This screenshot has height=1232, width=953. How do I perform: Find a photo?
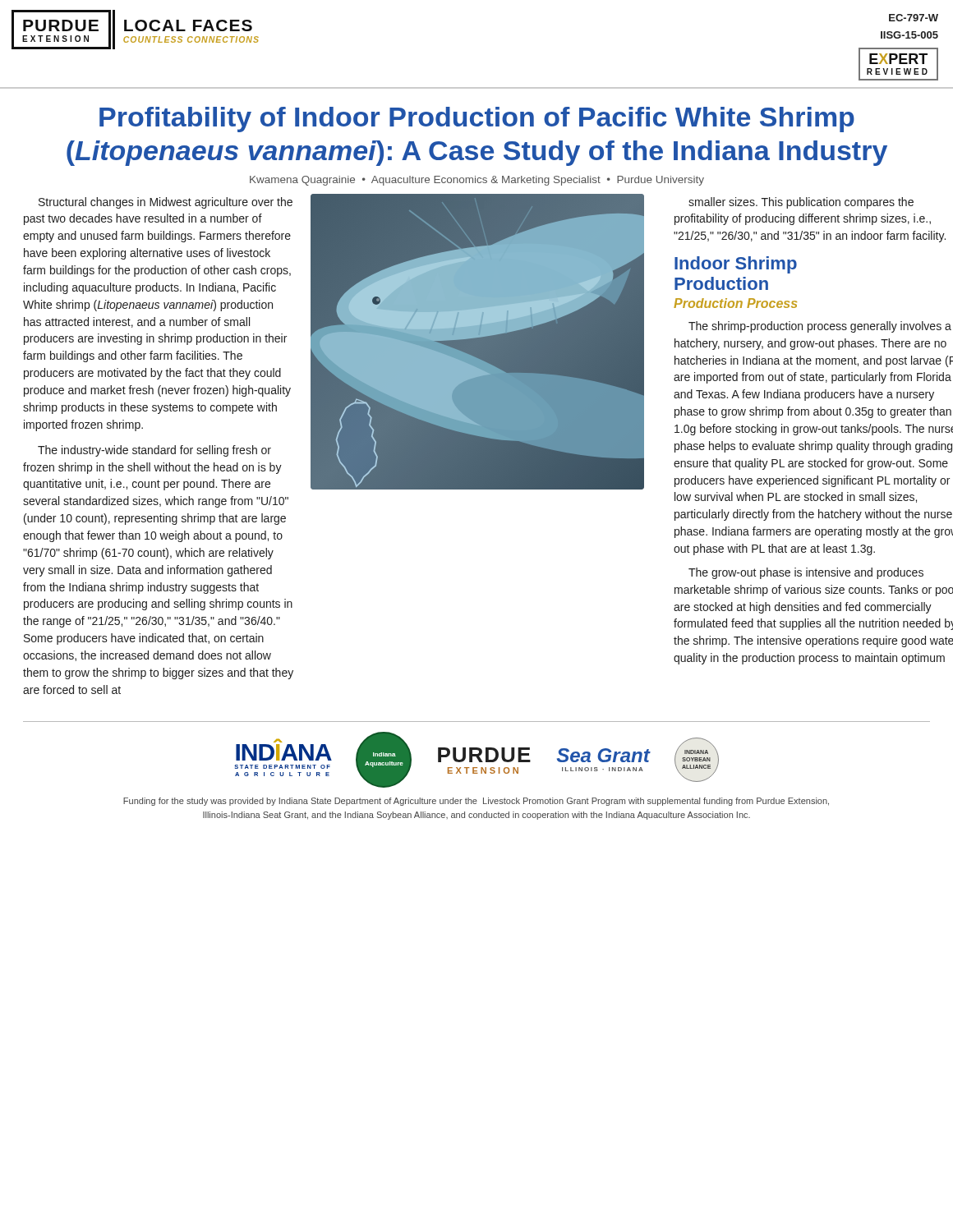(483, 450)
